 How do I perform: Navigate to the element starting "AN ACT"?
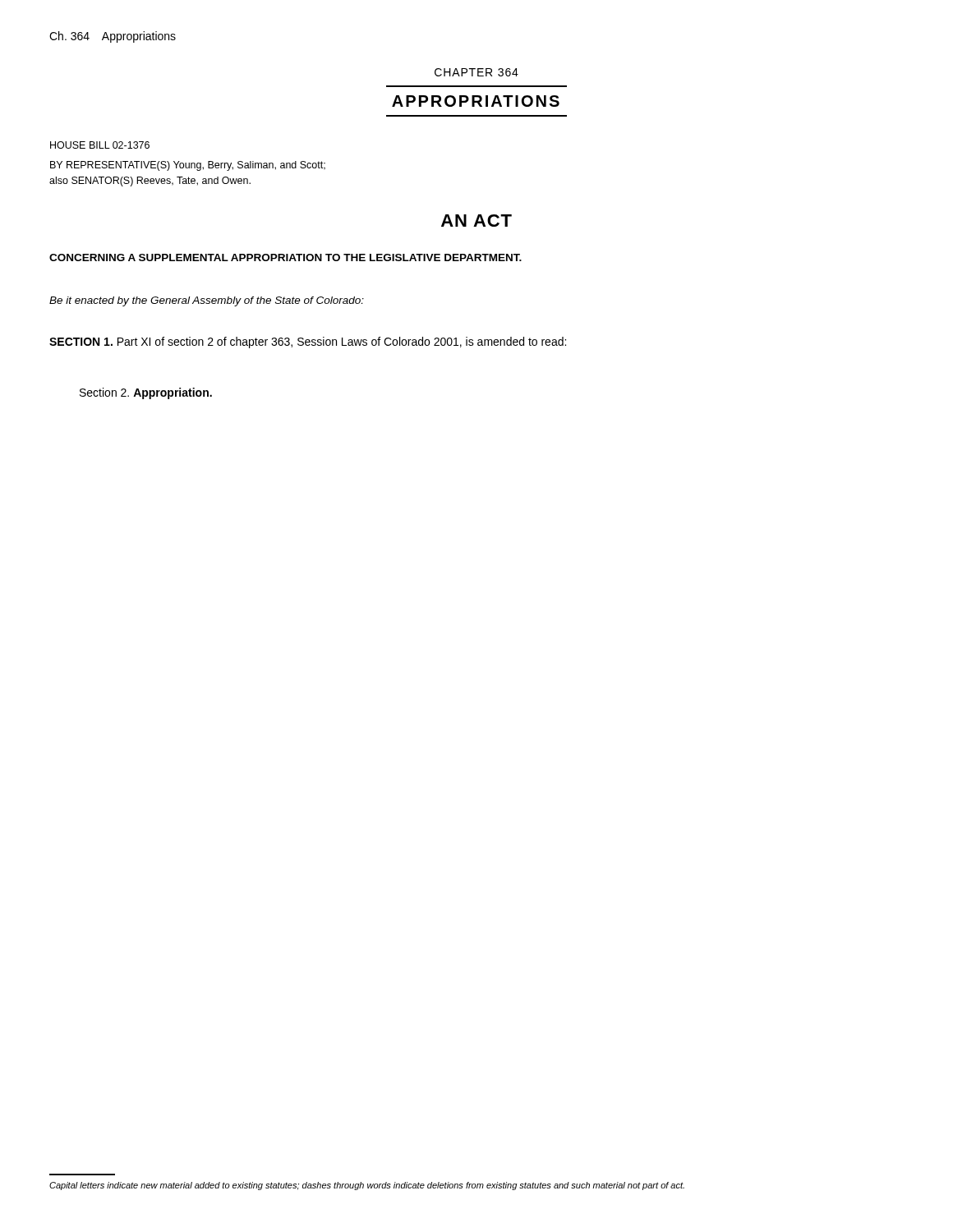point(476,221)
